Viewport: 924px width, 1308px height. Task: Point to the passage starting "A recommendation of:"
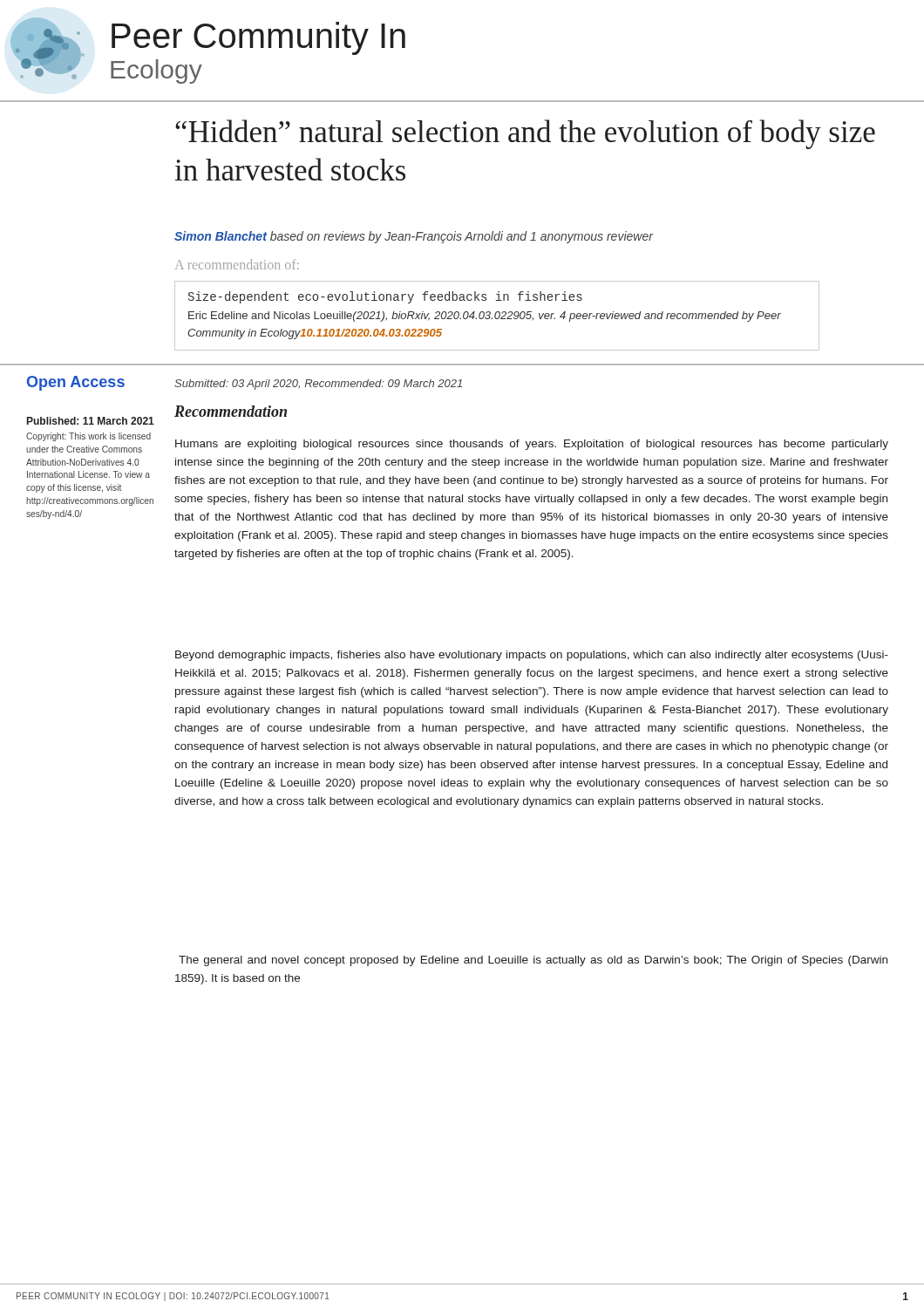coord(237,265)
